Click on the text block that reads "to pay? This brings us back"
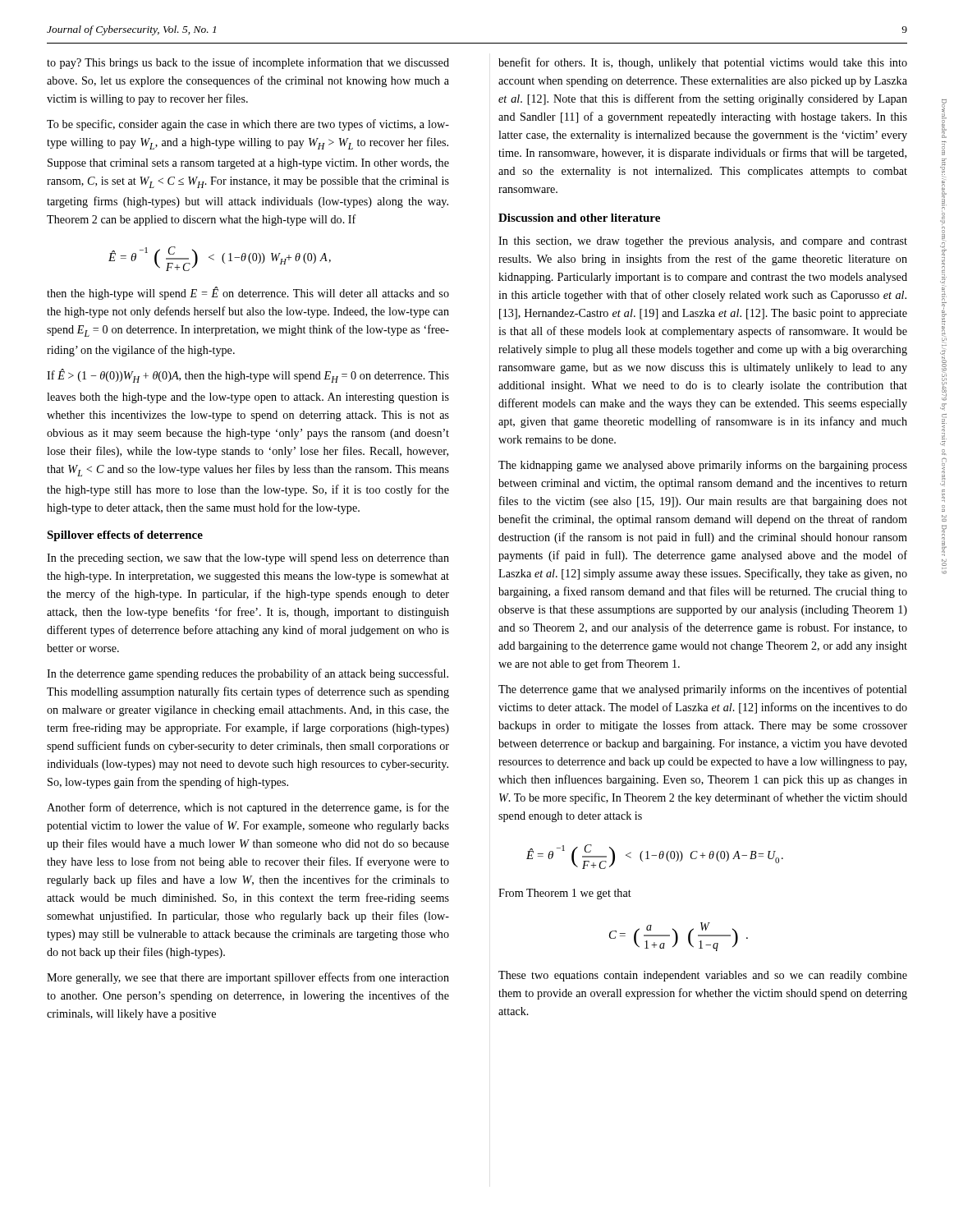This screenshot has height=1232, width=954. [248, 141]
